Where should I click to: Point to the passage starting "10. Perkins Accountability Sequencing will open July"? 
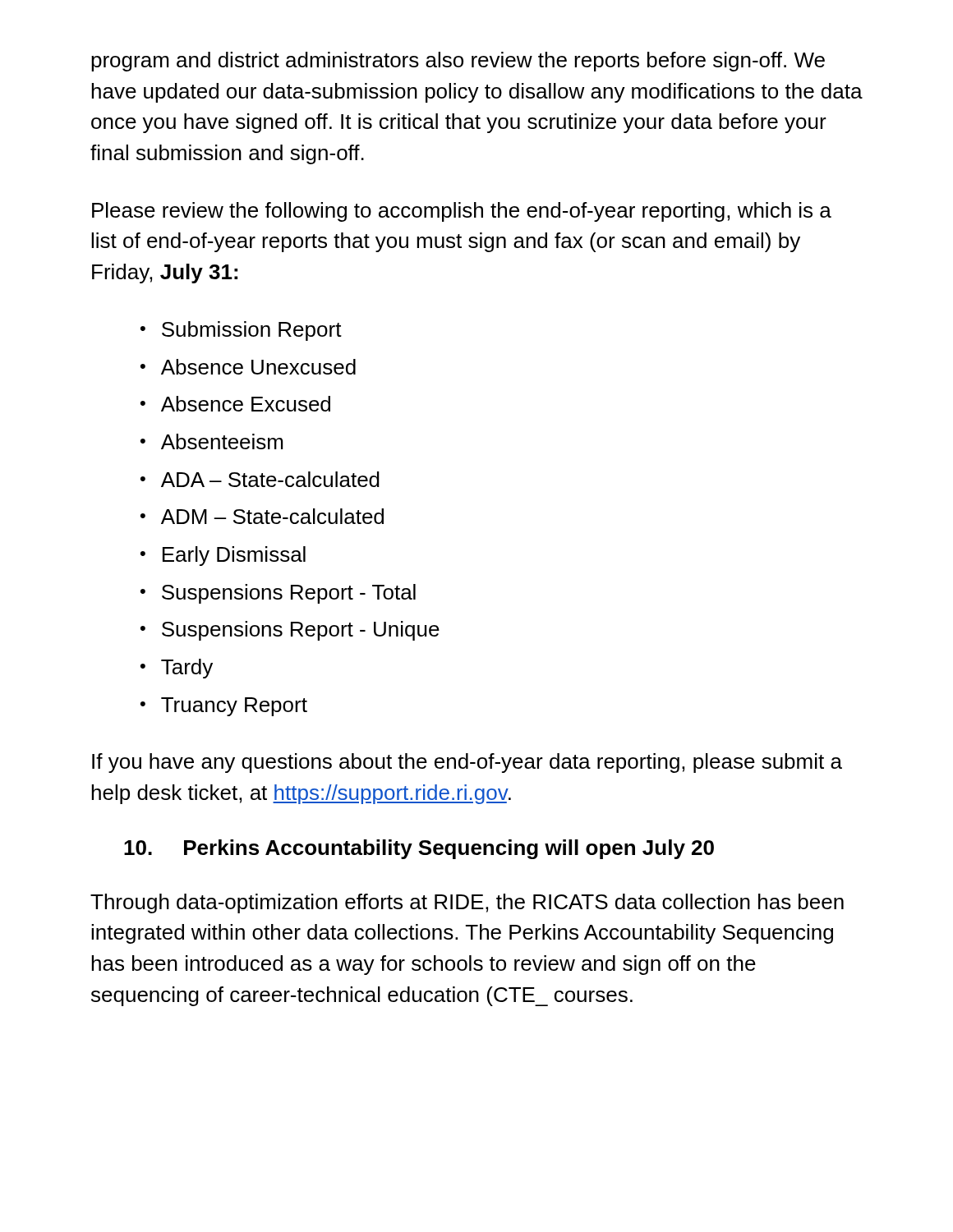coord(419,847)
